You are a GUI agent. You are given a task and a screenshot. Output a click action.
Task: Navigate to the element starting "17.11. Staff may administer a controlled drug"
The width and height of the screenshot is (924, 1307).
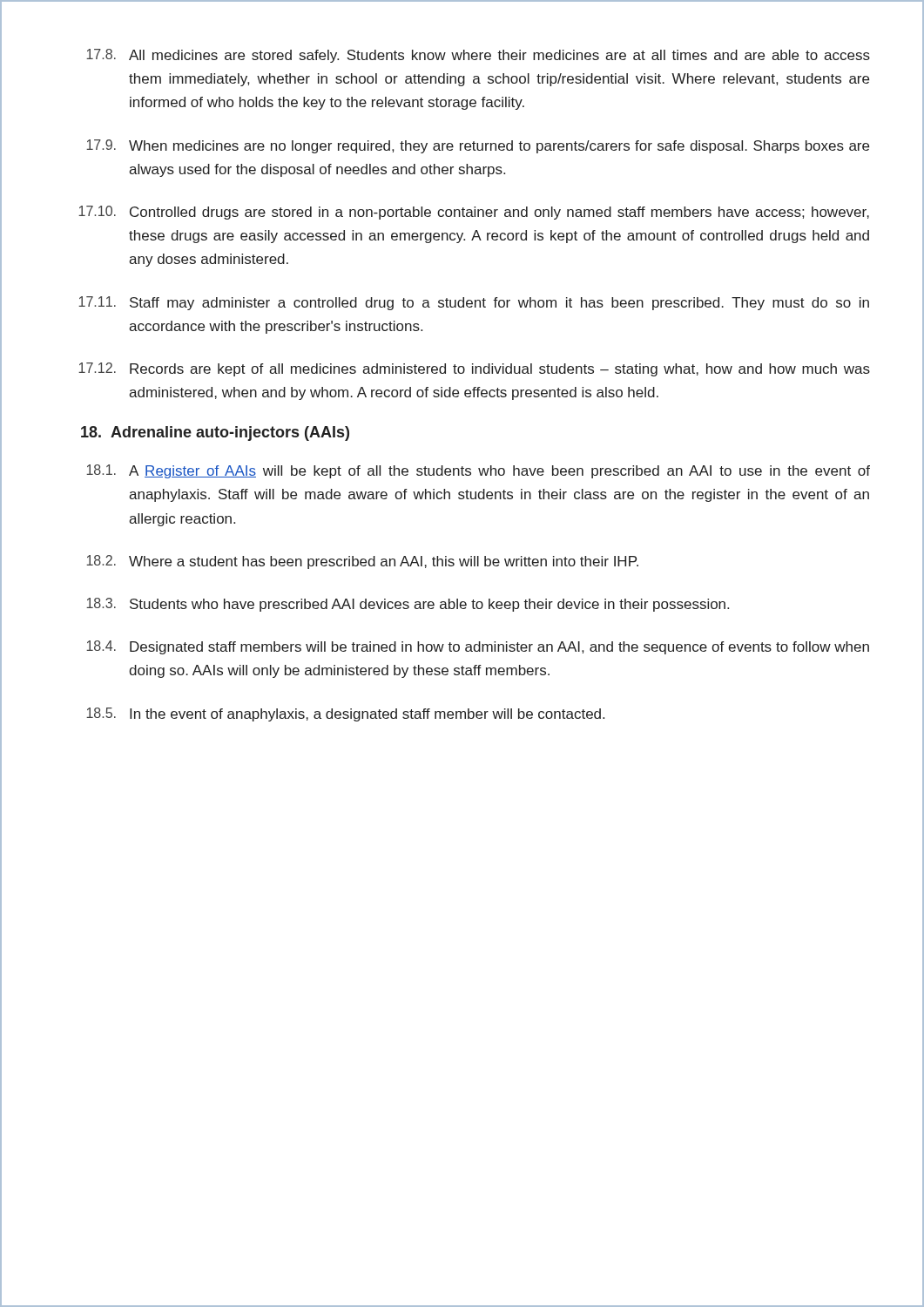point(462,314)
